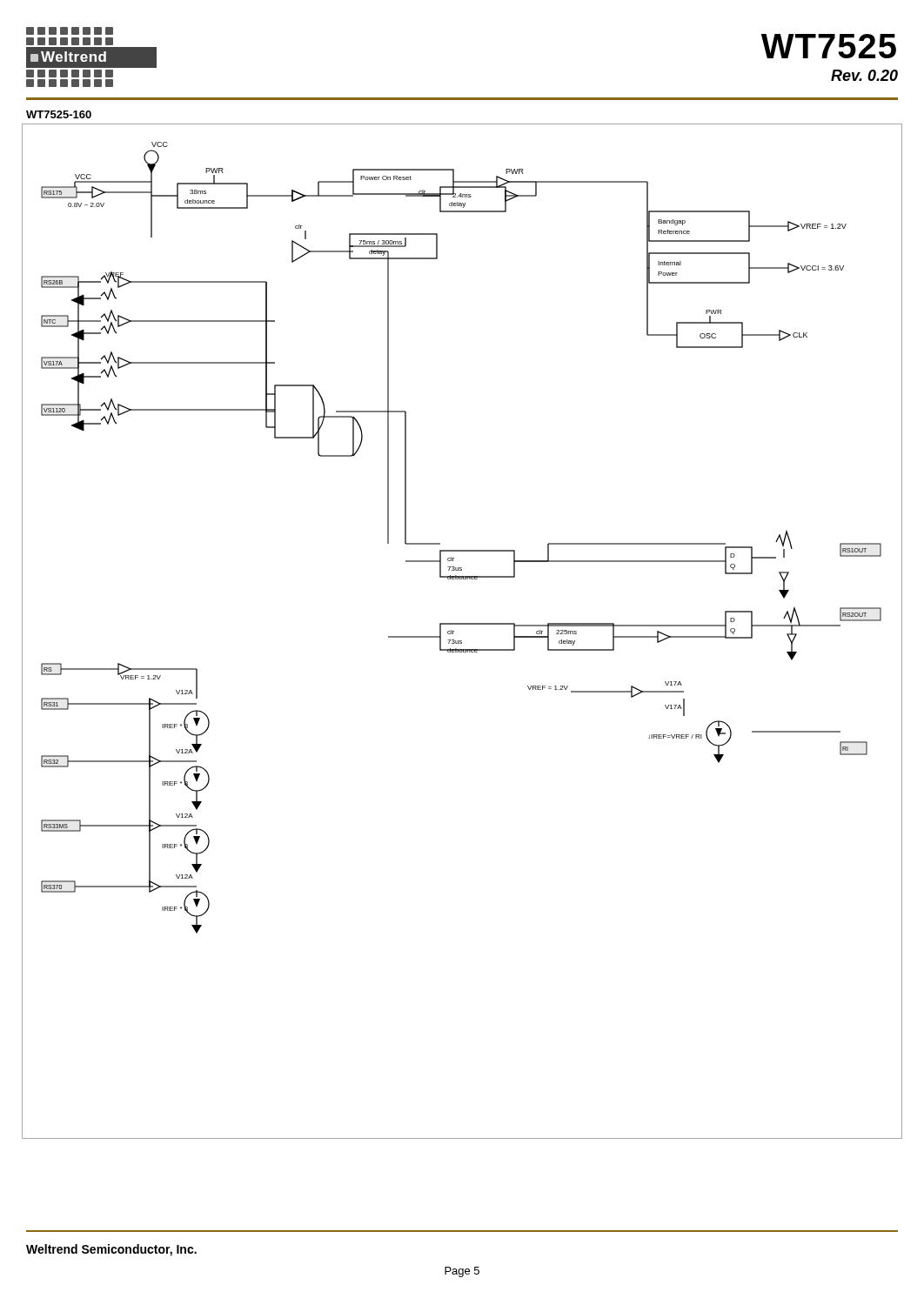Locate the schematic
Viewport: 924px width, 1305px height.
(462, 631)
